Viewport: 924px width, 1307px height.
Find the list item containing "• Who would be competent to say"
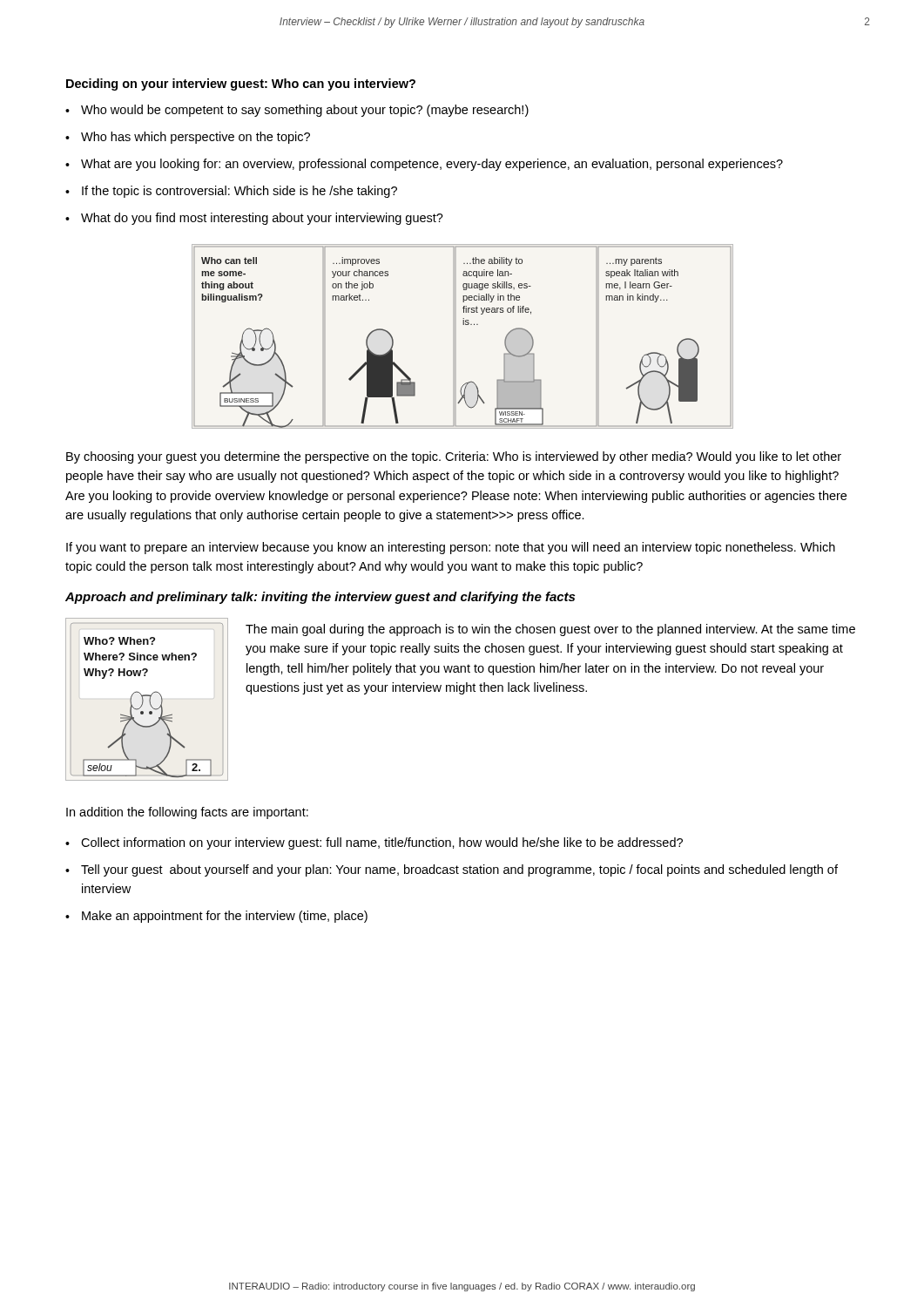pyautogui.click(x=462, y=111)
